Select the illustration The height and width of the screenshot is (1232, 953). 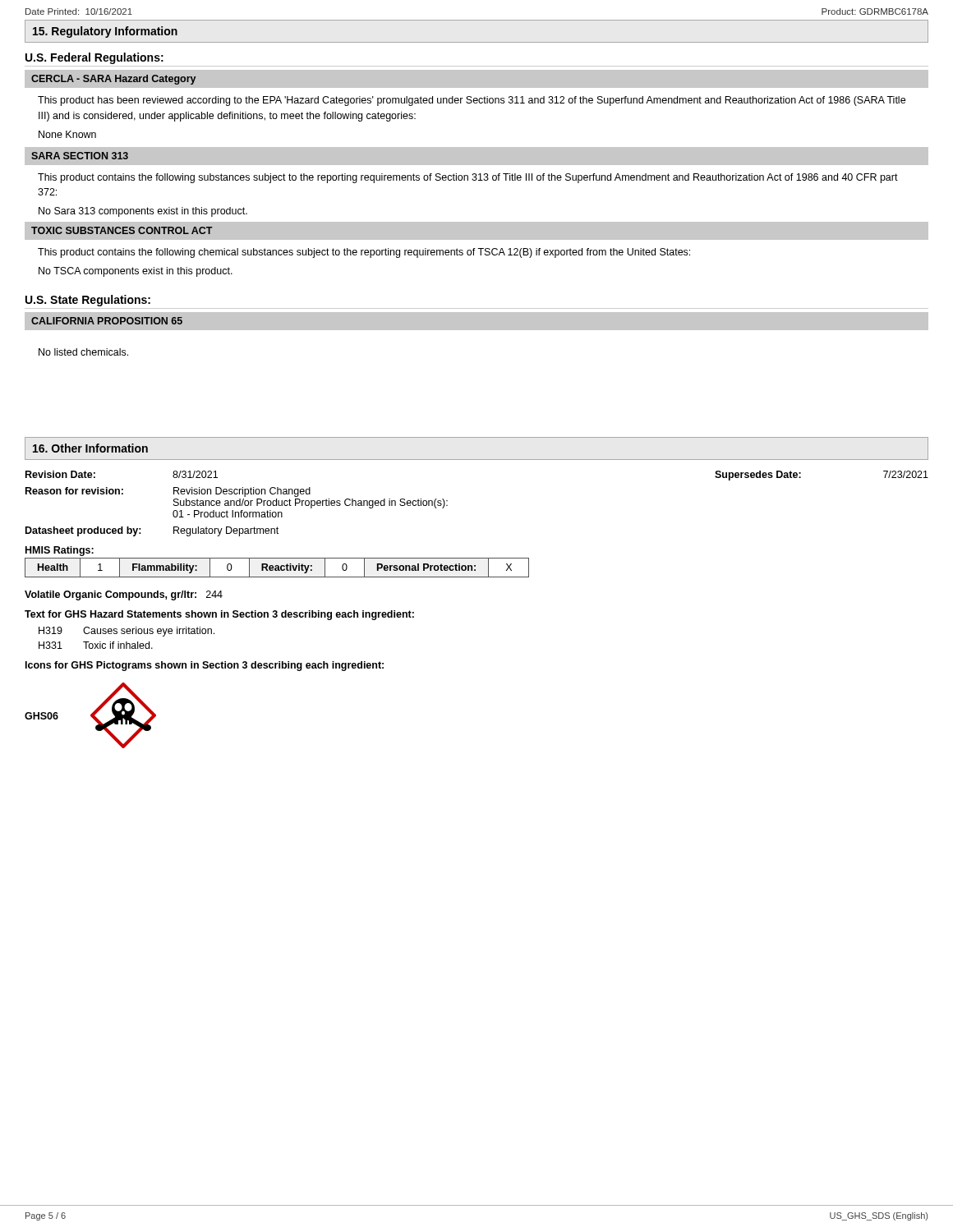[x=123, y=716]
